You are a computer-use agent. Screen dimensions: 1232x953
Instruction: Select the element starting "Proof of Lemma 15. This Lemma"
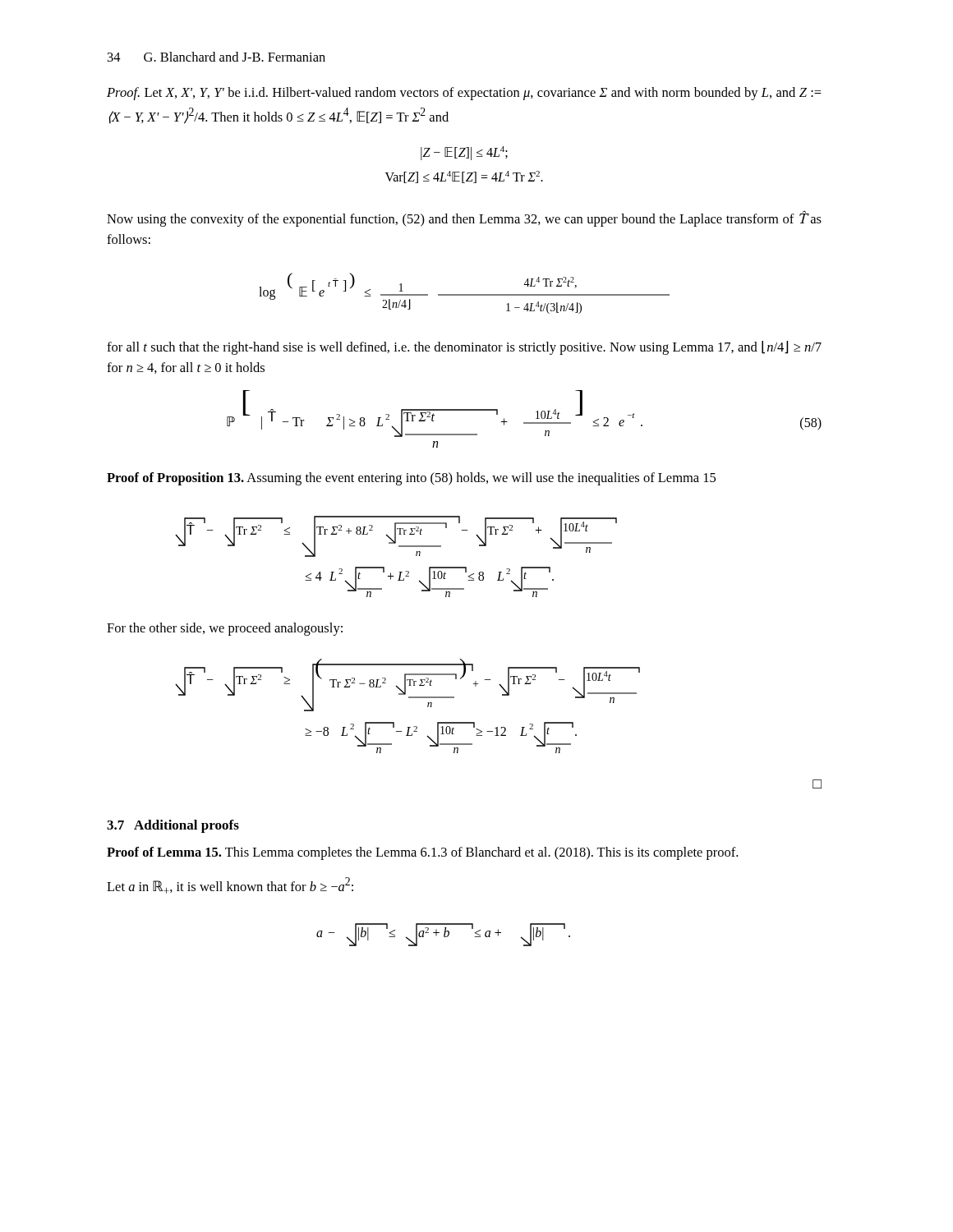click(x=422, y=853)
